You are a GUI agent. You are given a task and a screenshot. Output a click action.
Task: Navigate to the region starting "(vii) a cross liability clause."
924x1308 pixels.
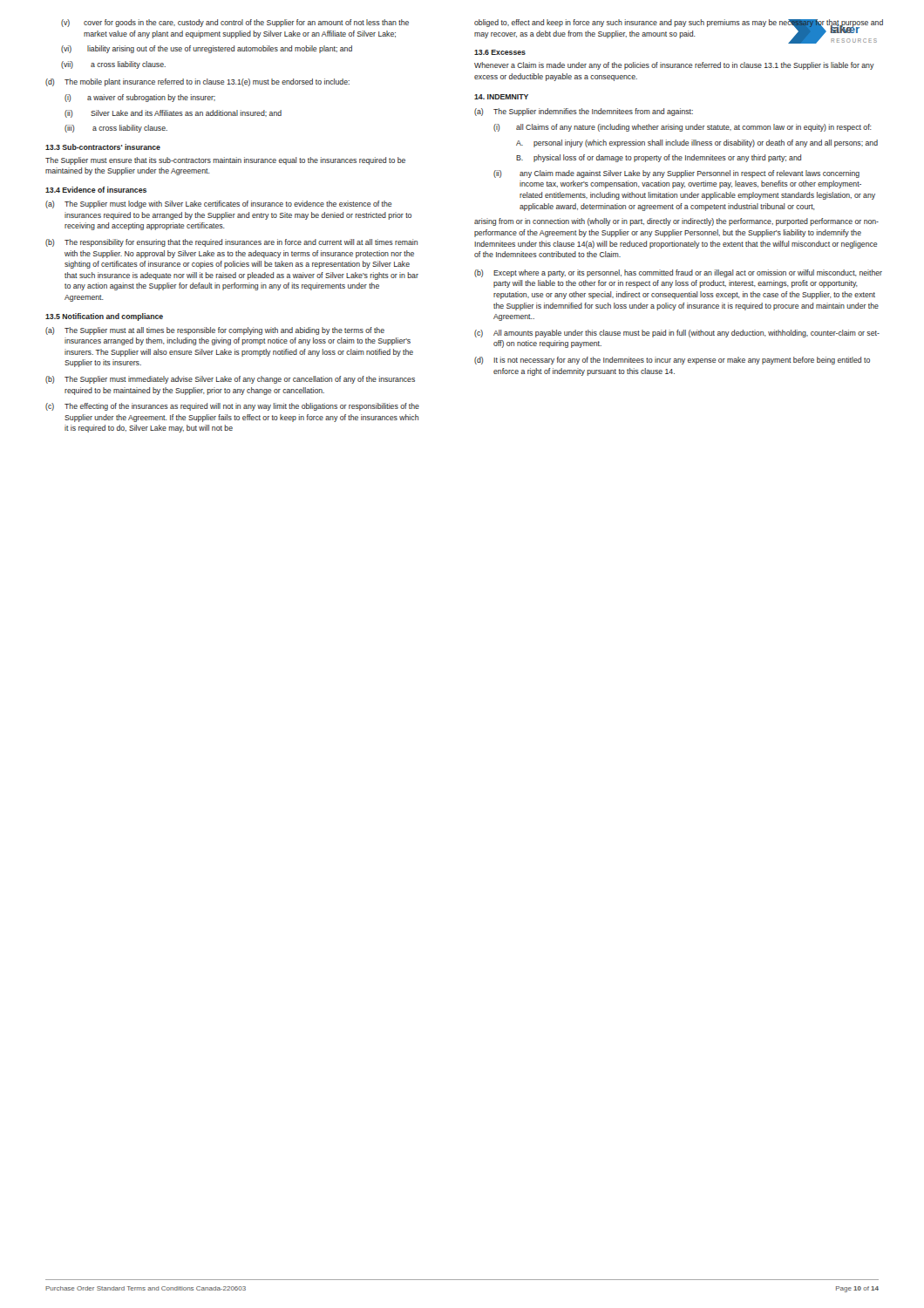pos(113,65)
